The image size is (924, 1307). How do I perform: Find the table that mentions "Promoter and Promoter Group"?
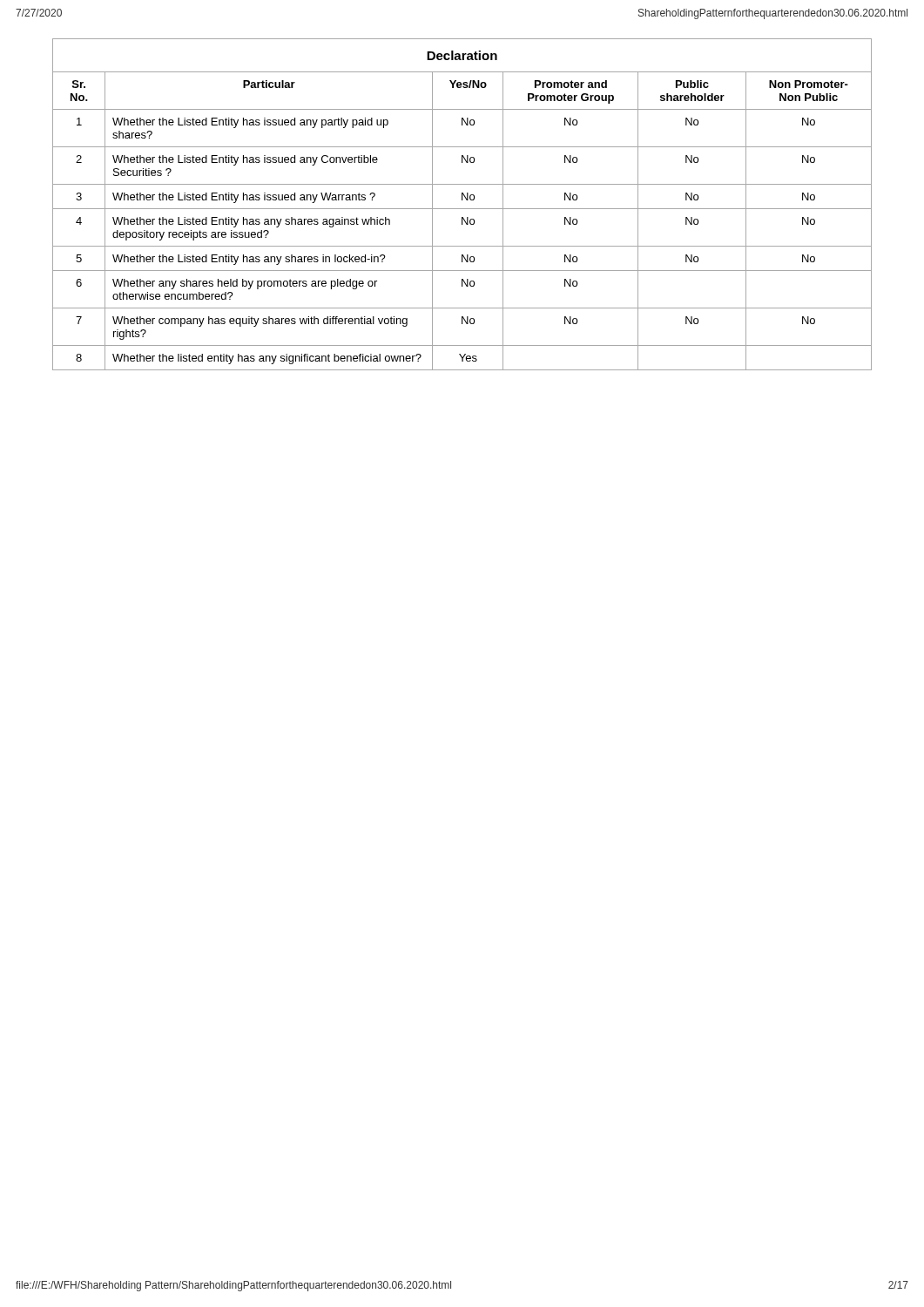[462, 204]
